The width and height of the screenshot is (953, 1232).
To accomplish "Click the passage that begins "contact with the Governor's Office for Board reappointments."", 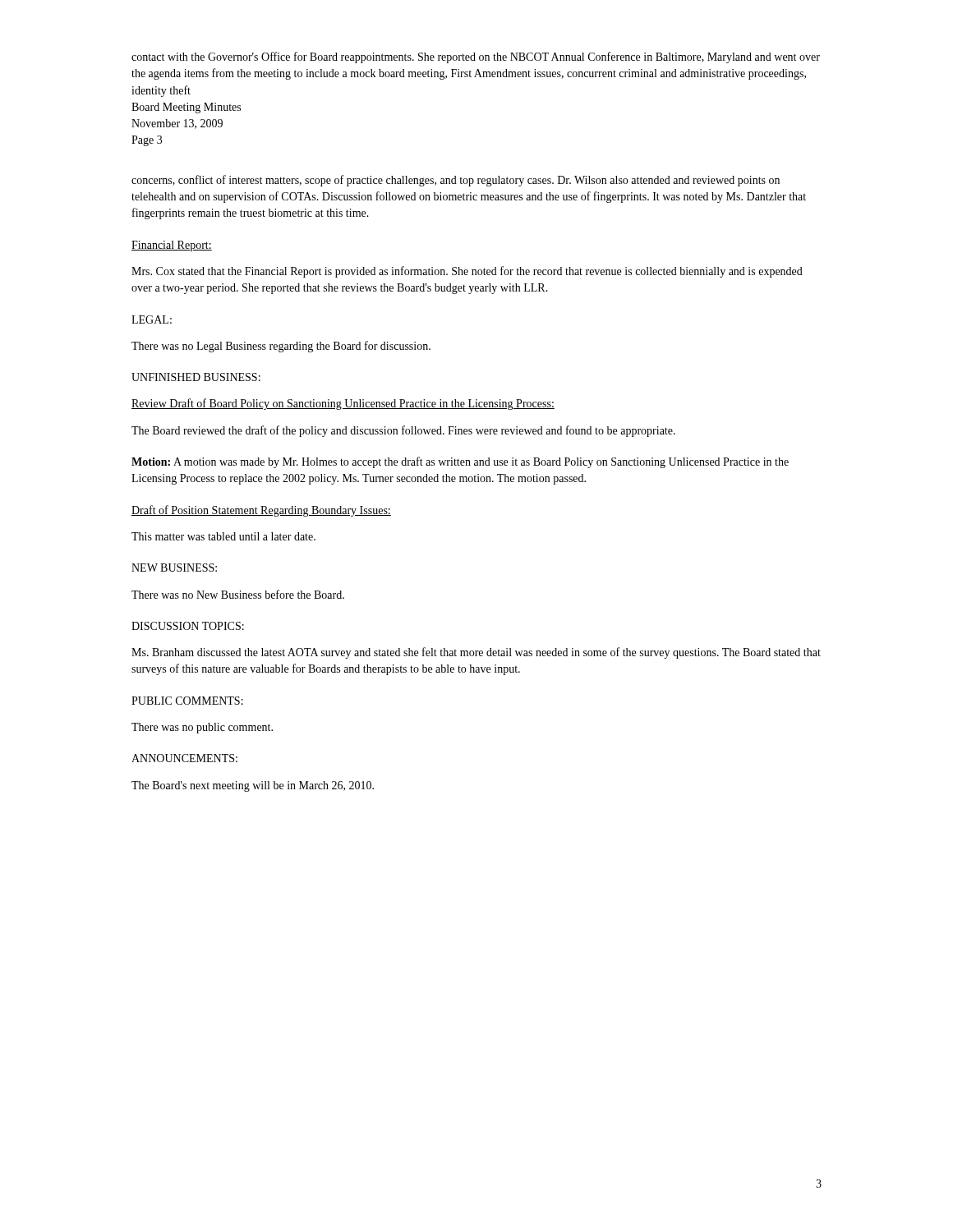I will click(x=476, y=57).
